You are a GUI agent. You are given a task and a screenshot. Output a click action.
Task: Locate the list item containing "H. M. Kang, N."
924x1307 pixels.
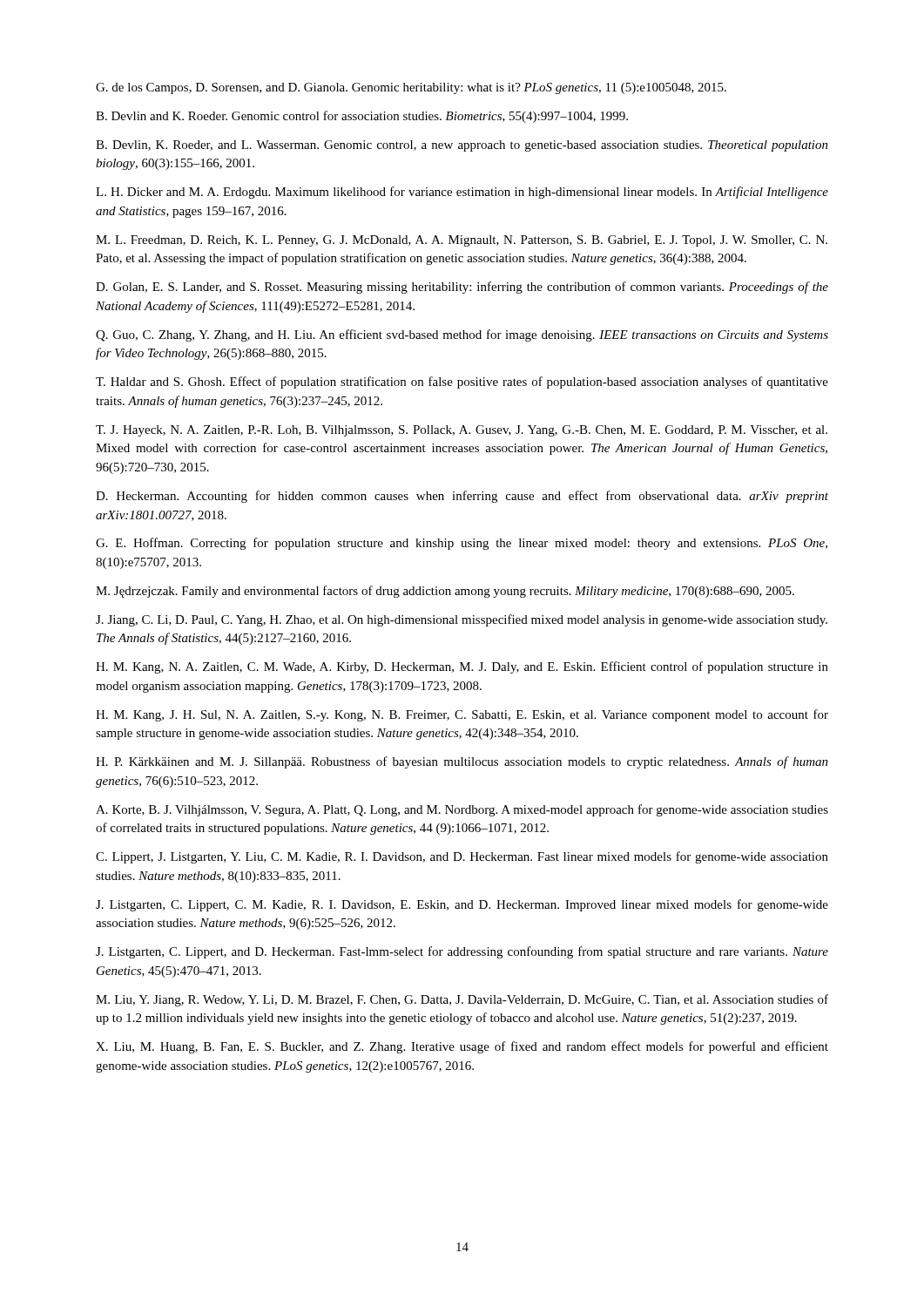pyautogui.click(x=462, y=677)
